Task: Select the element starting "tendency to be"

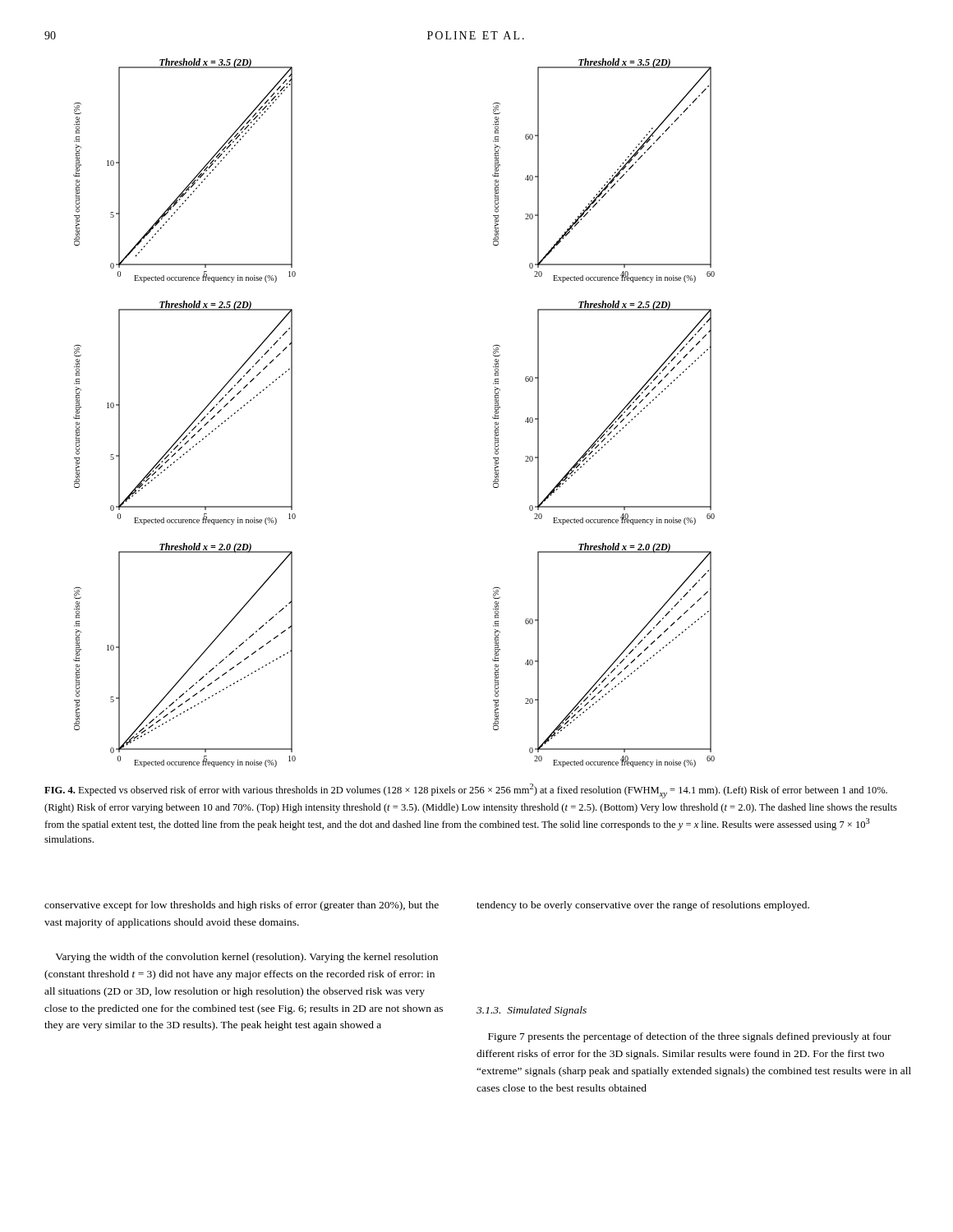Action: coord(643,905)
